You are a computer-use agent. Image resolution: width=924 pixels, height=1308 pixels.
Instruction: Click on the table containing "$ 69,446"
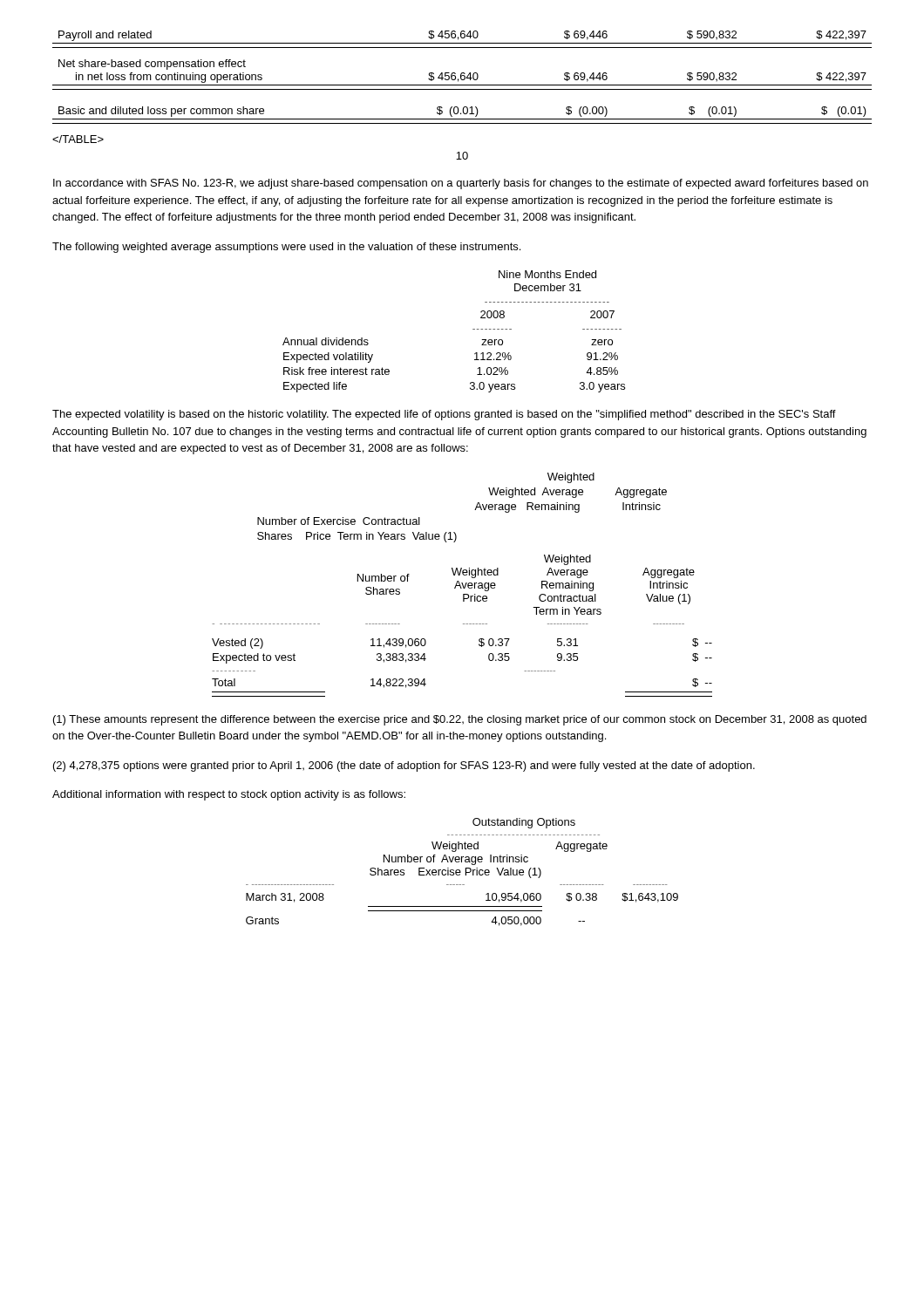(x=462, y=77)
